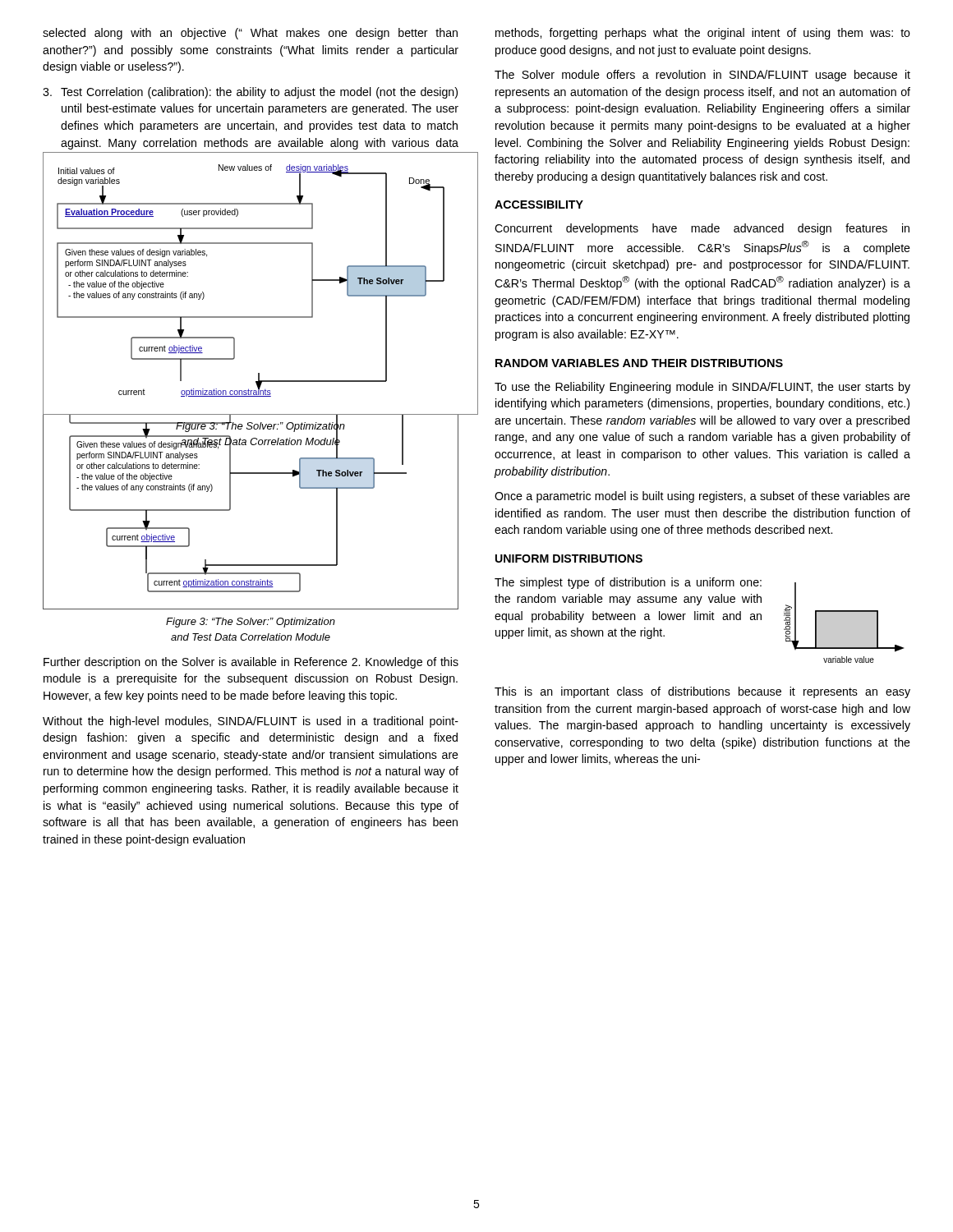The image size is (953, 1232).
Task: Click on the element starting "Further description on the"
Action: [x=251, y=679]
